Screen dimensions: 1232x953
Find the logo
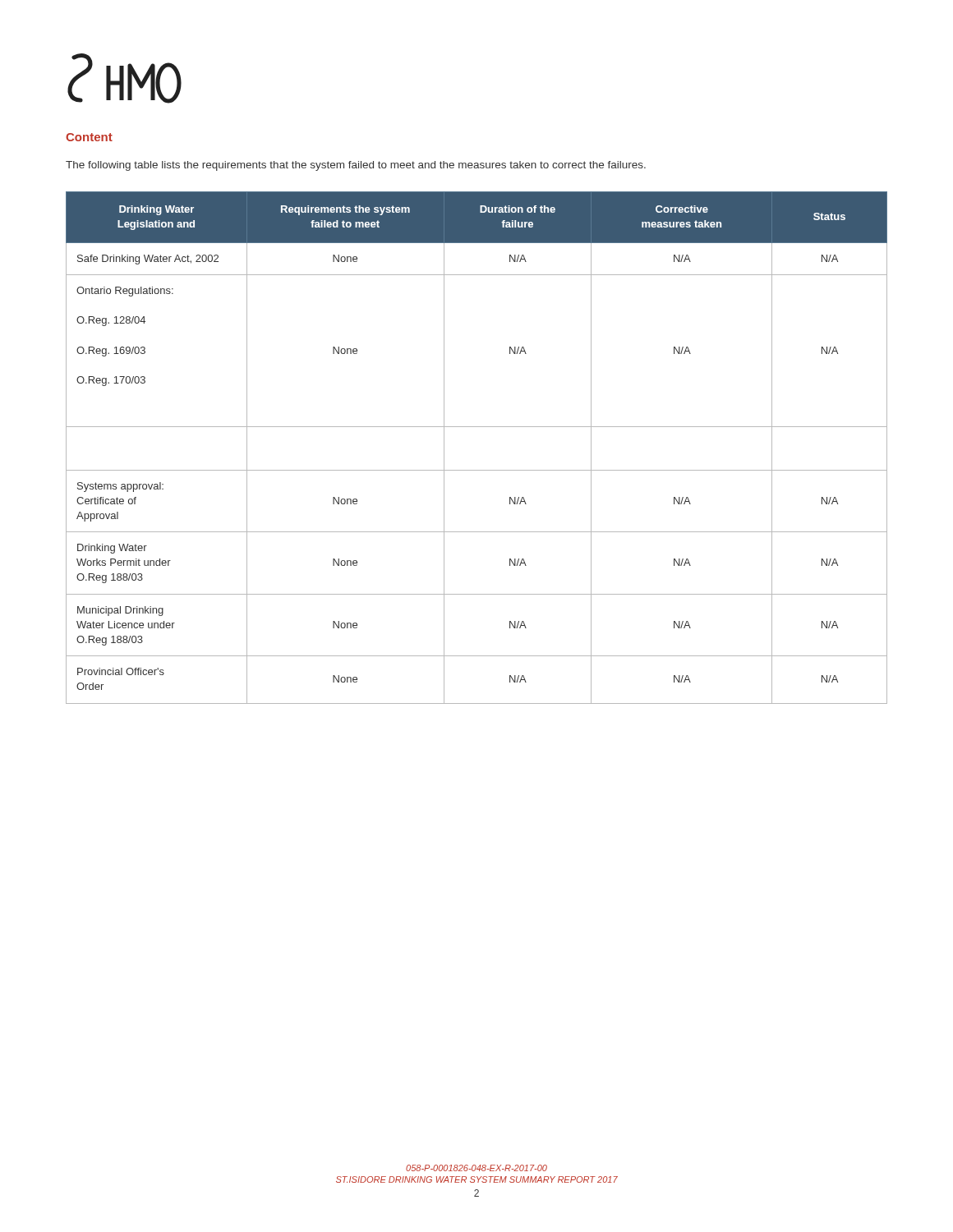[476, 82]
